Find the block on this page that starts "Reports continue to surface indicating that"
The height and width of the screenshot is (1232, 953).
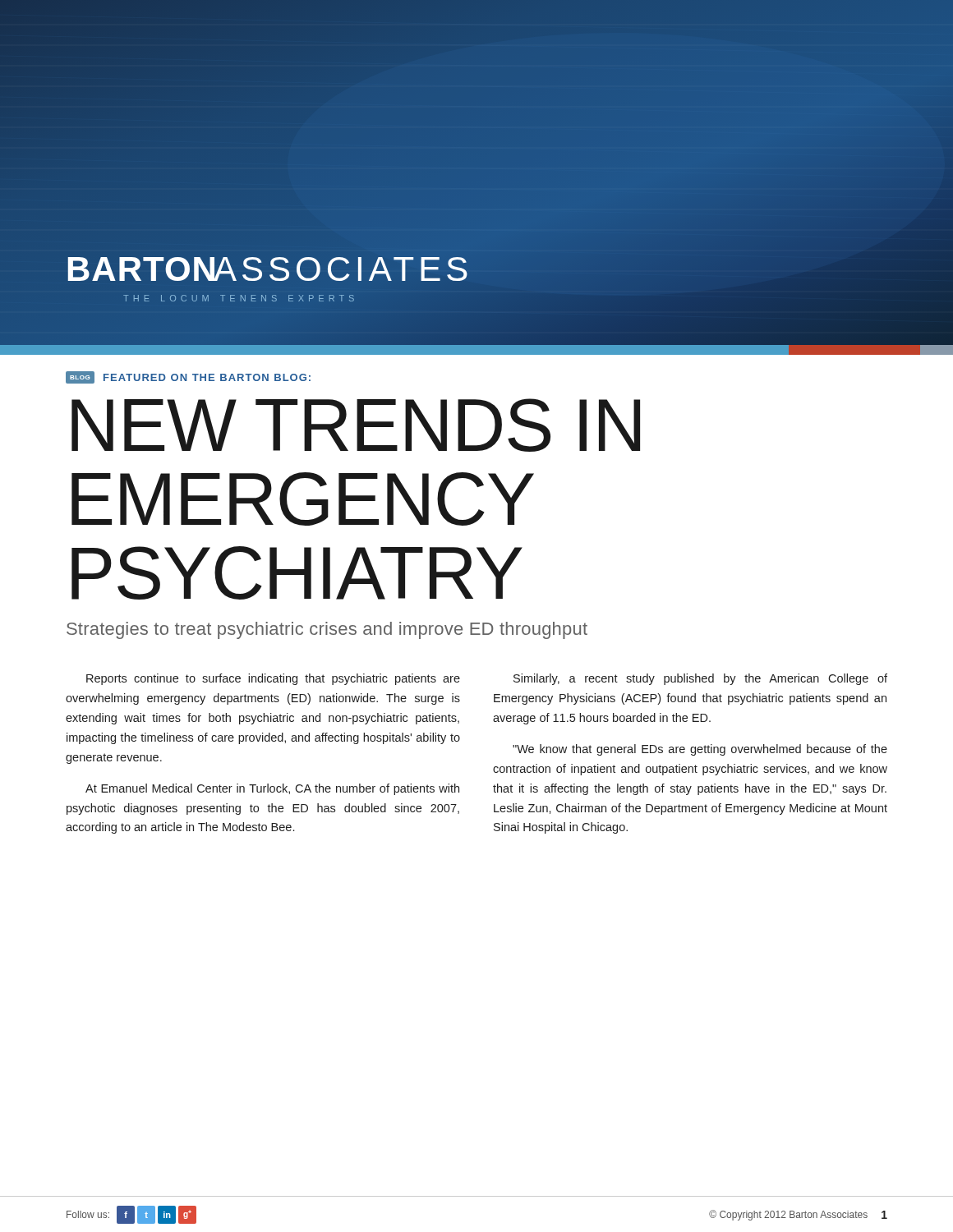click(273, 679)
